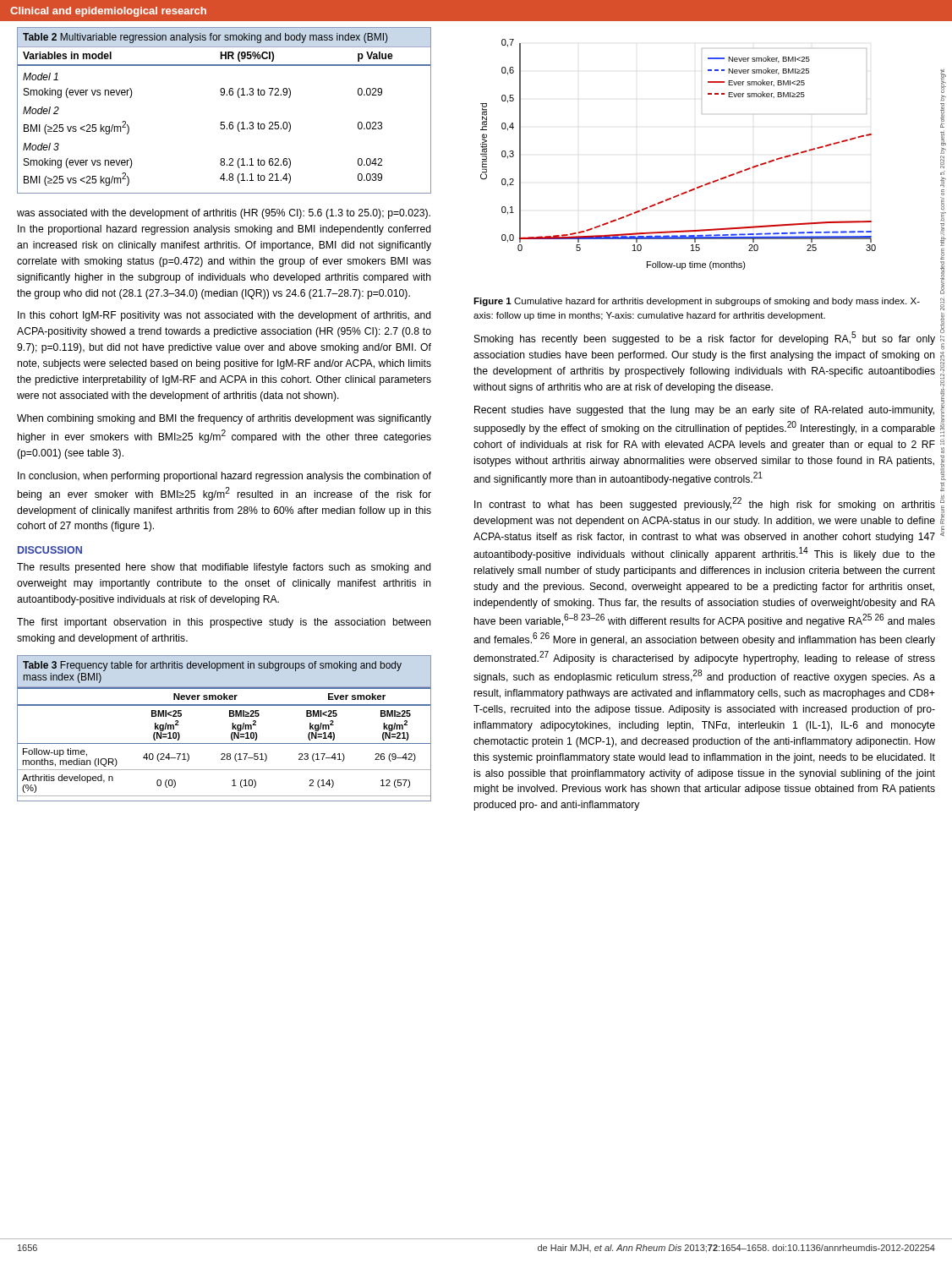952x1268 pixels.
Task: Find the table that mentions "1 (10)"
Action: (224, 728)
